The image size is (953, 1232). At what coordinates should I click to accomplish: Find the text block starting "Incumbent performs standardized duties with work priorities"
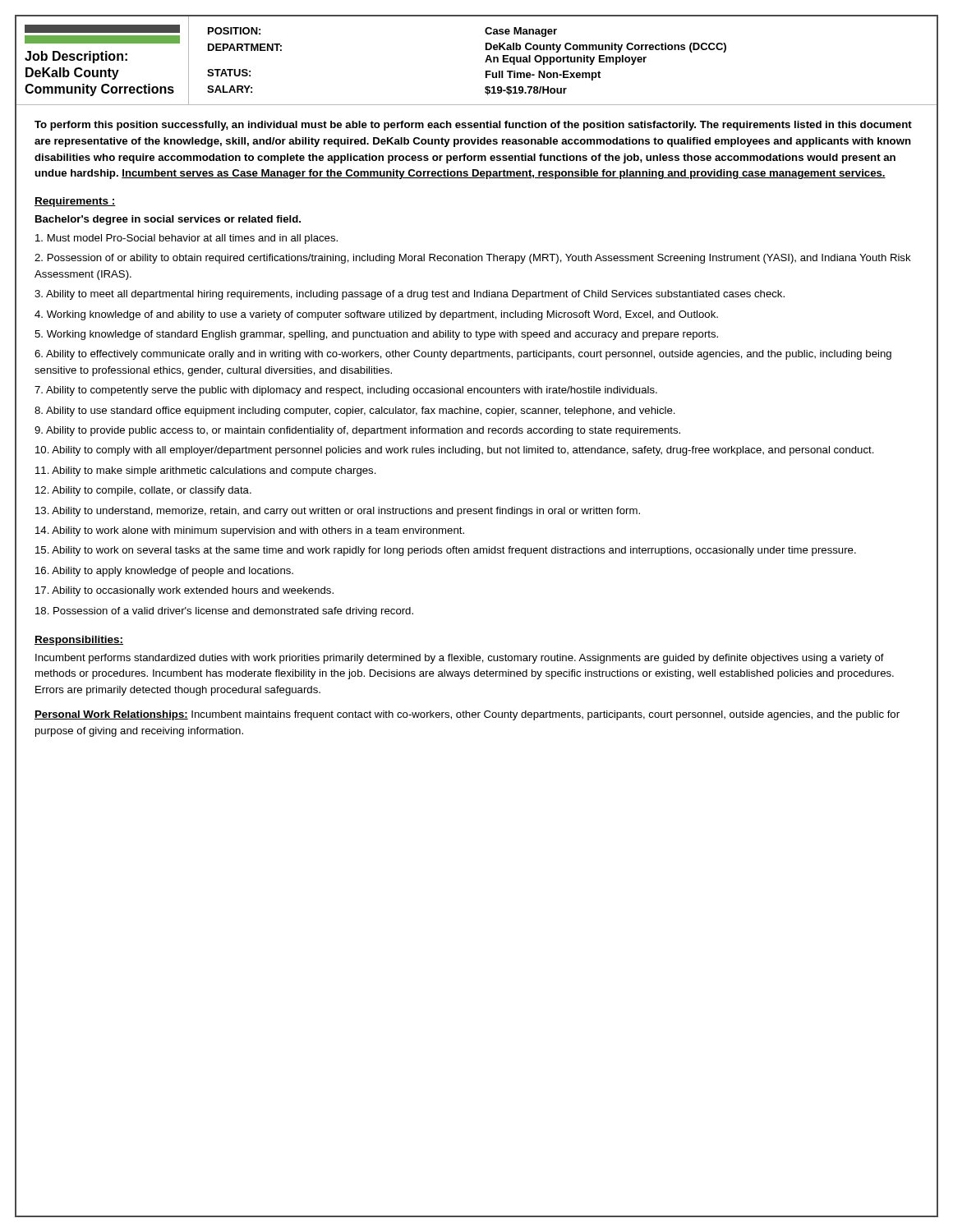[464, 673]
